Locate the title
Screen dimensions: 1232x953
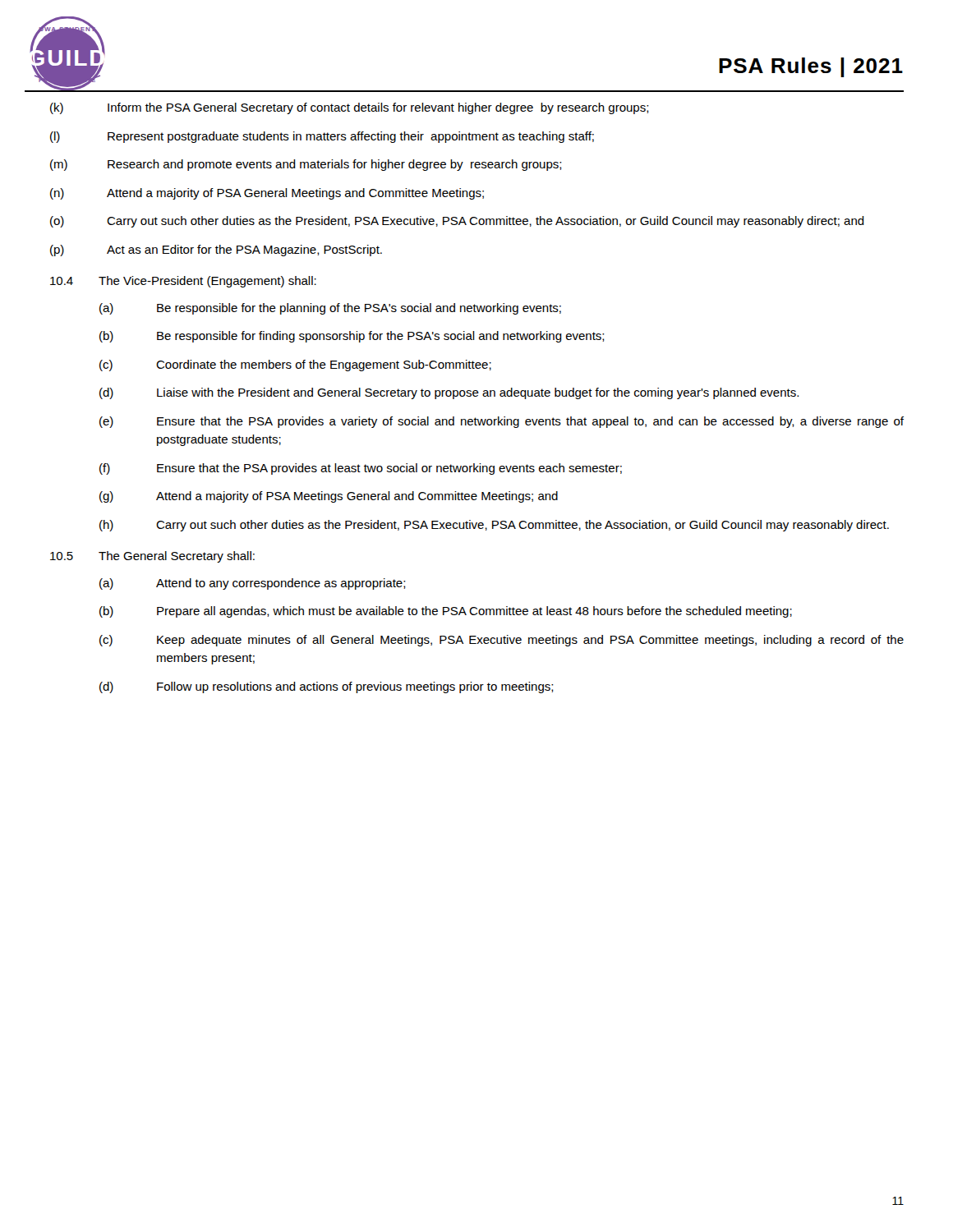[811, 66]
